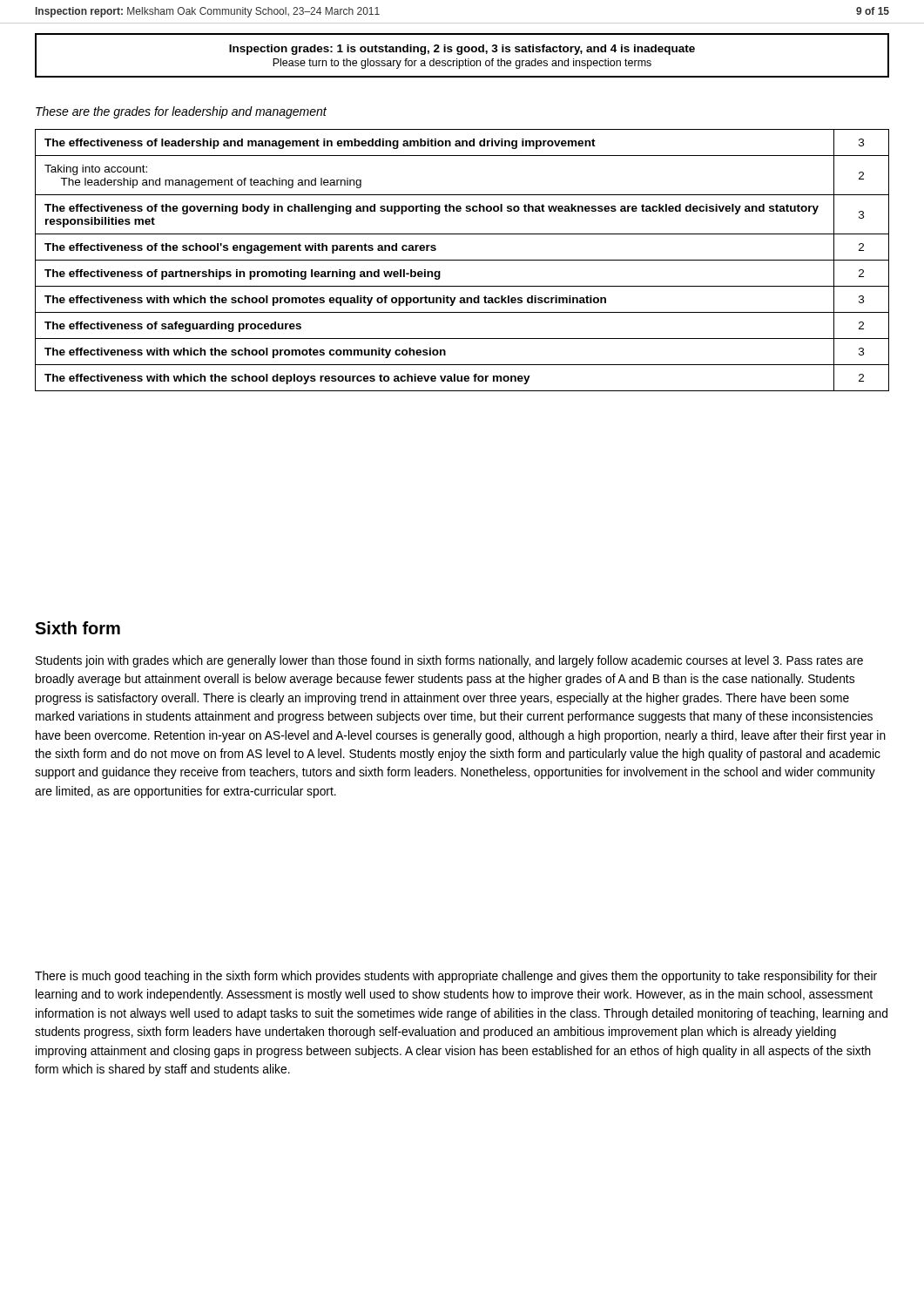Select the passage starting "Inspection grades: 1 is outstanding,"

click(462, 55)
